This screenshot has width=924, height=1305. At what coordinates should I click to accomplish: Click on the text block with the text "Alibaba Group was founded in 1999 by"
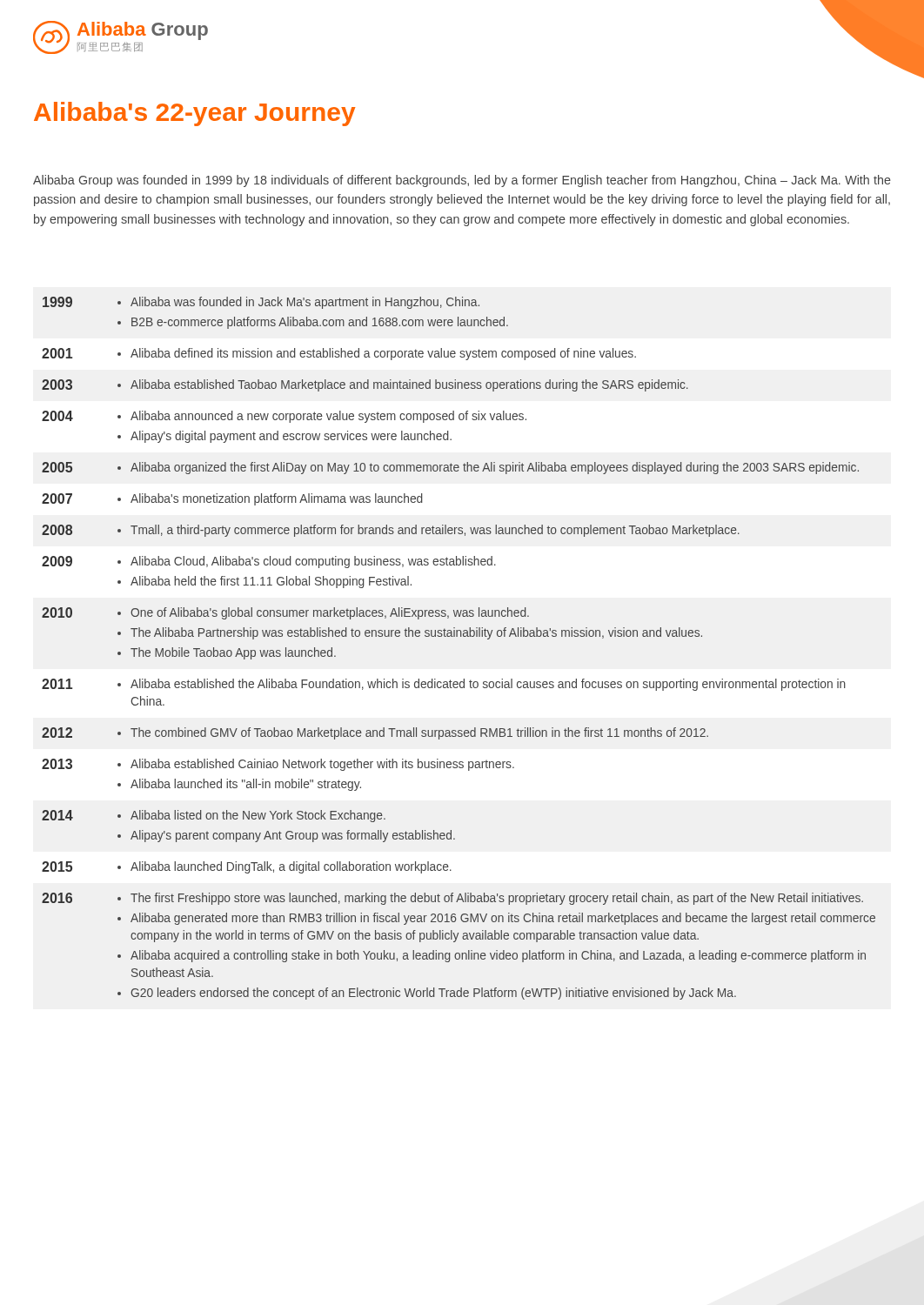pos(462,200)
